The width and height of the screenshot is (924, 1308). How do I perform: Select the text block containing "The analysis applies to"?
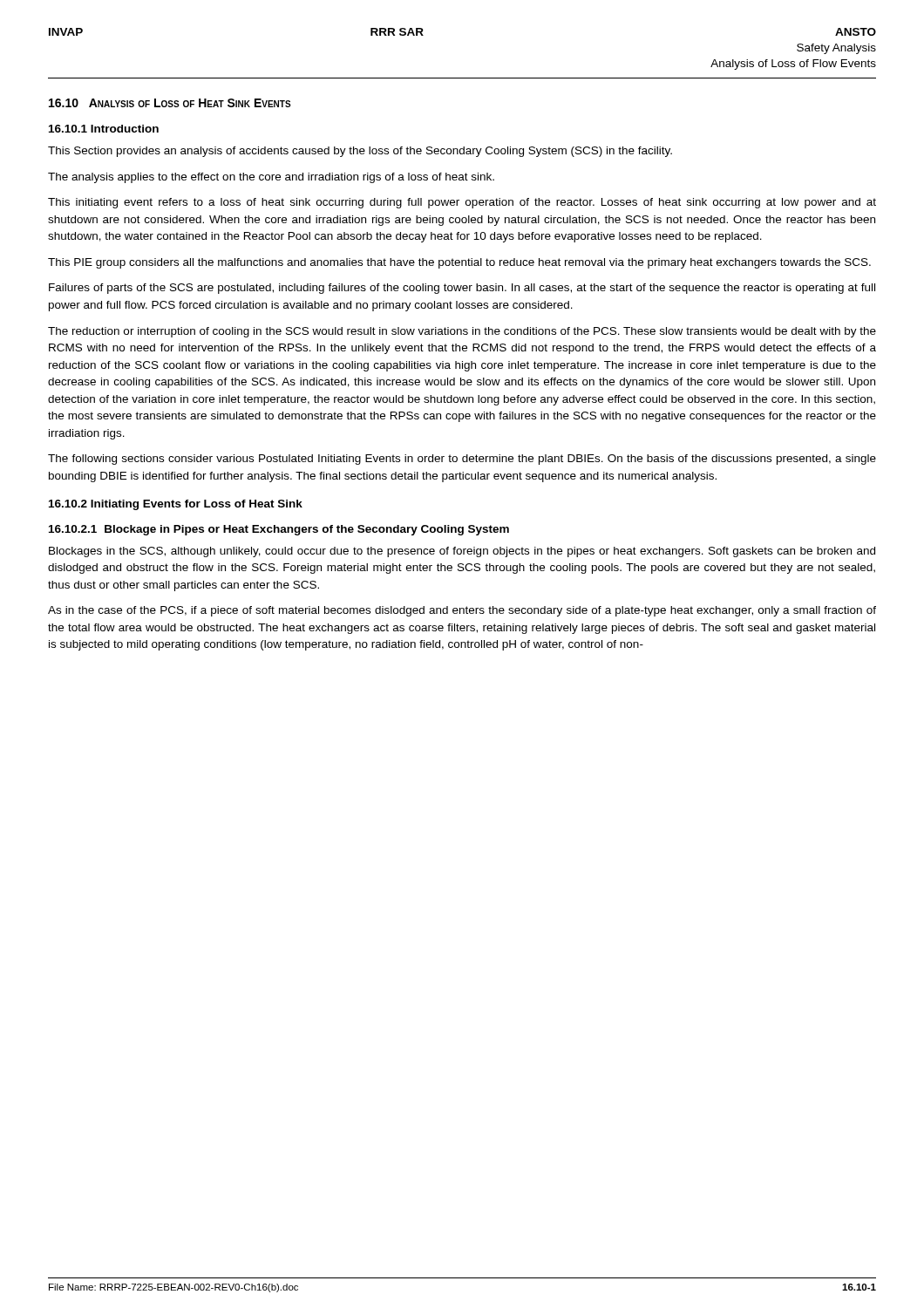(x=462, y=176)
